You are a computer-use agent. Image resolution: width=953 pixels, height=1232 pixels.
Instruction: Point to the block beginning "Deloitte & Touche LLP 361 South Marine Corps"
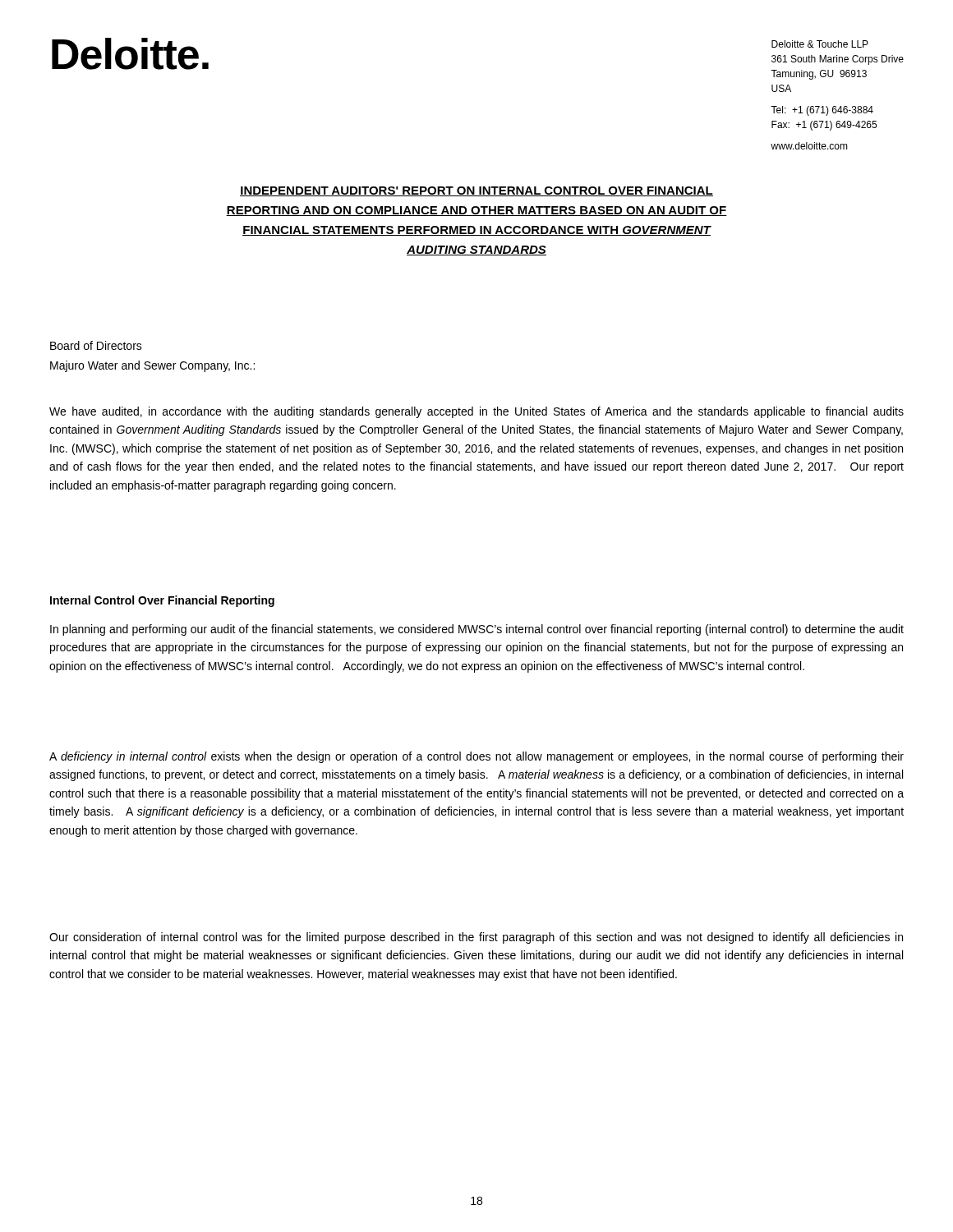pos(837,96)
